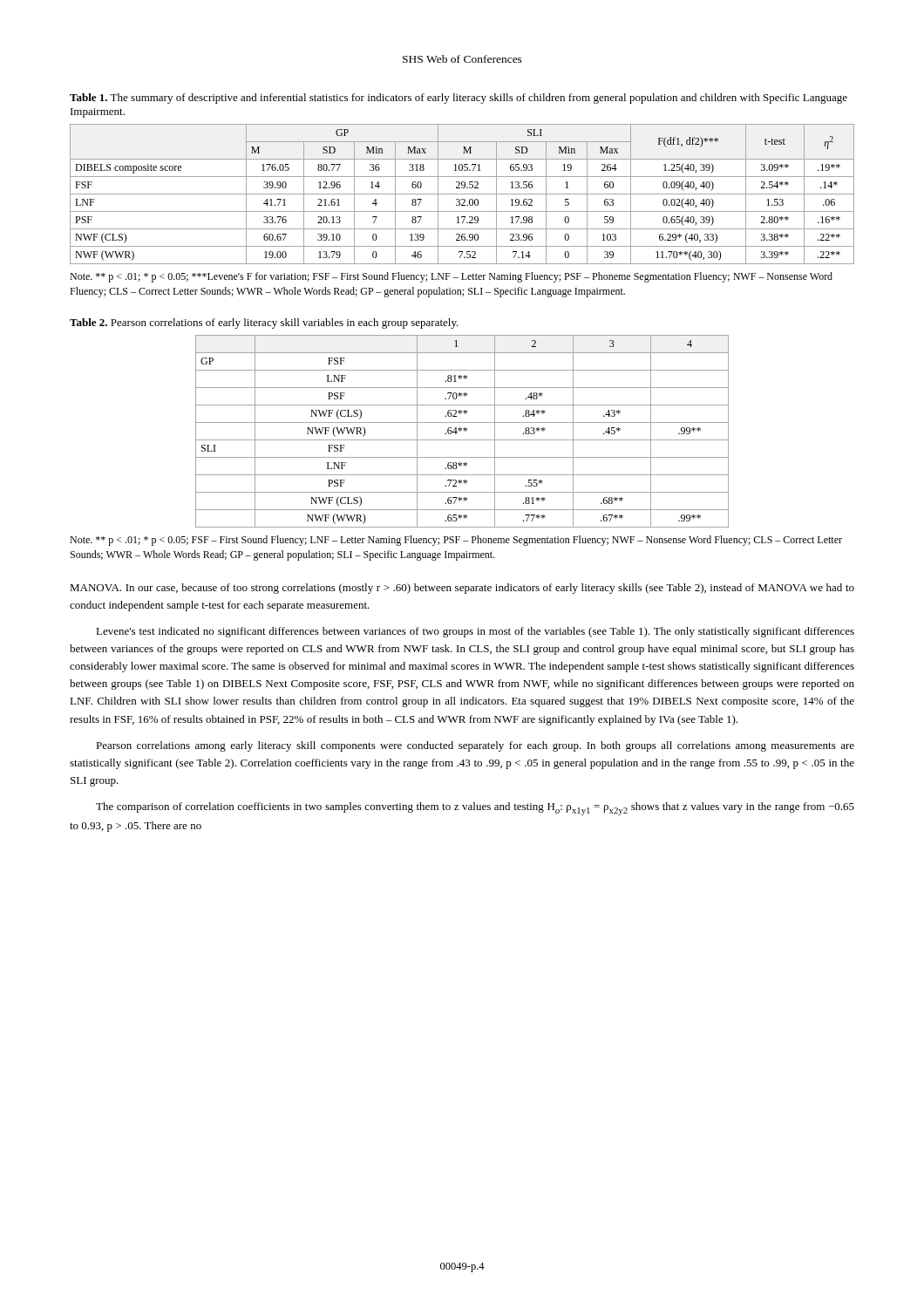Select the text block containing "MANOVA. In our case, because"
Viewport: 924px width, 1308px height.
tap(462, 596)
